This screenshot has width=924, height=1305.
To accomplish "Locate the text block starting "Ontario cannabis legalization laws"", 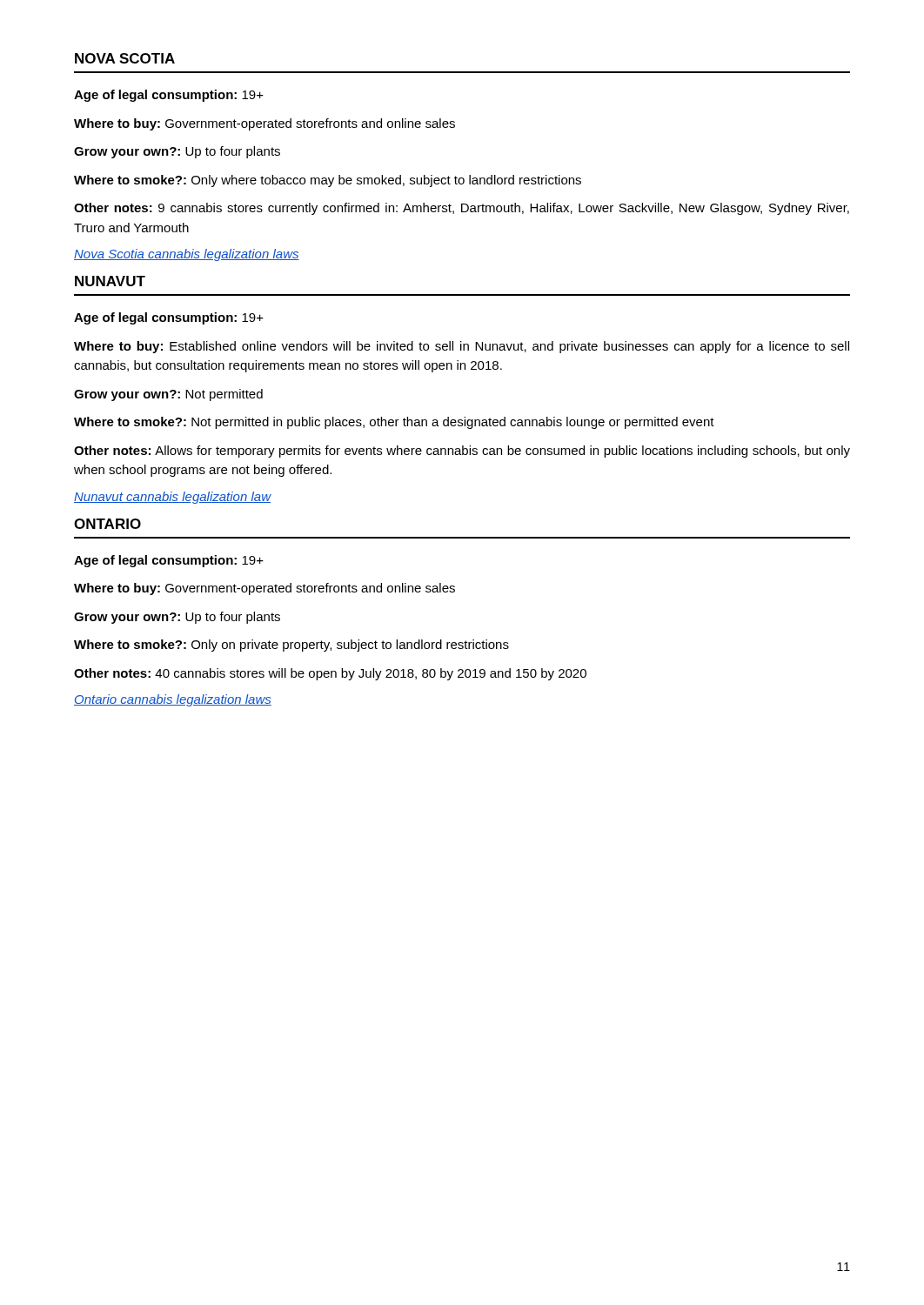I will (x=173, y=699).
